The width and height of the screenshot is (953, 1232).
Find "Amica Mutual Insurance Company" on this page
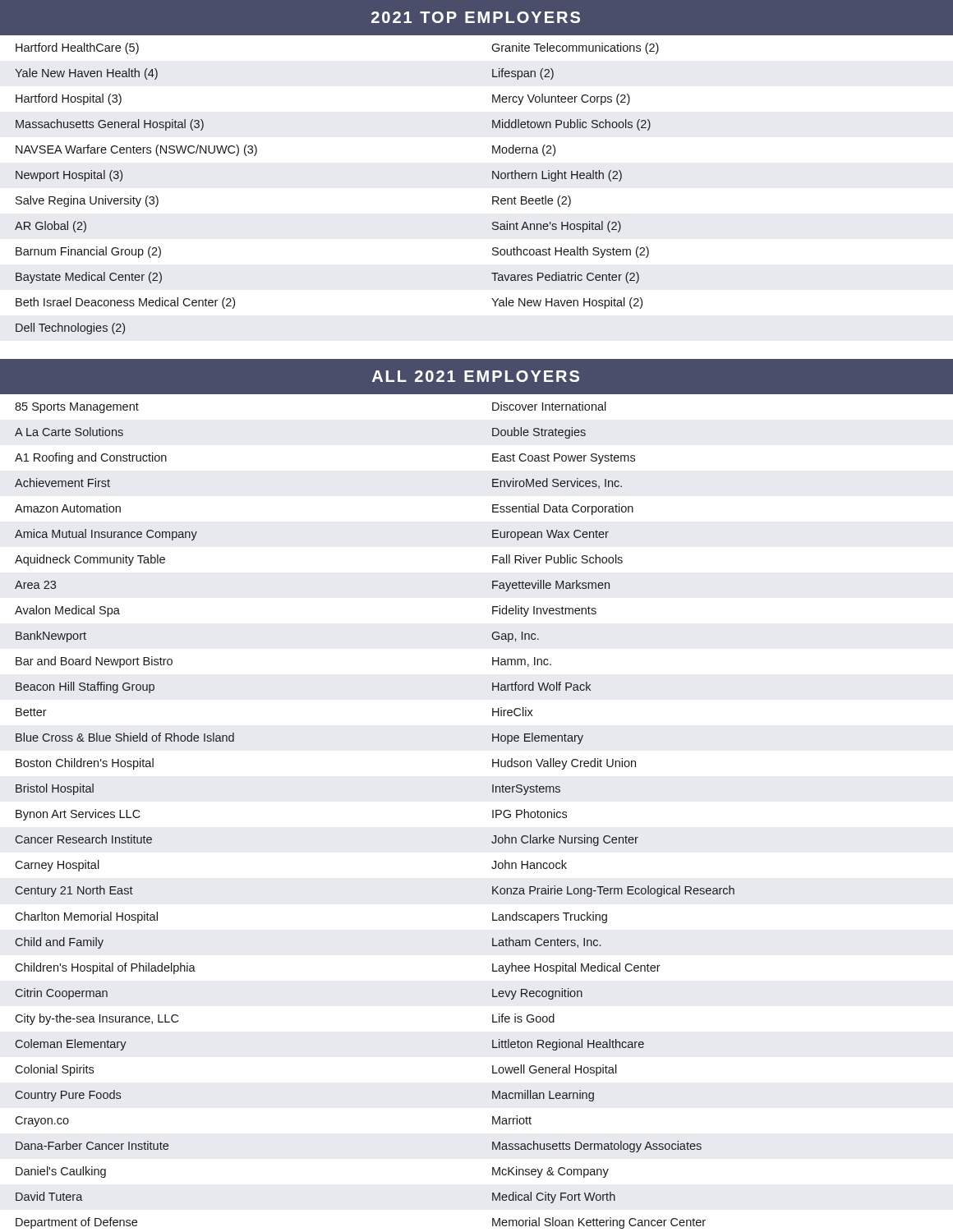click(x=106, y=534)
